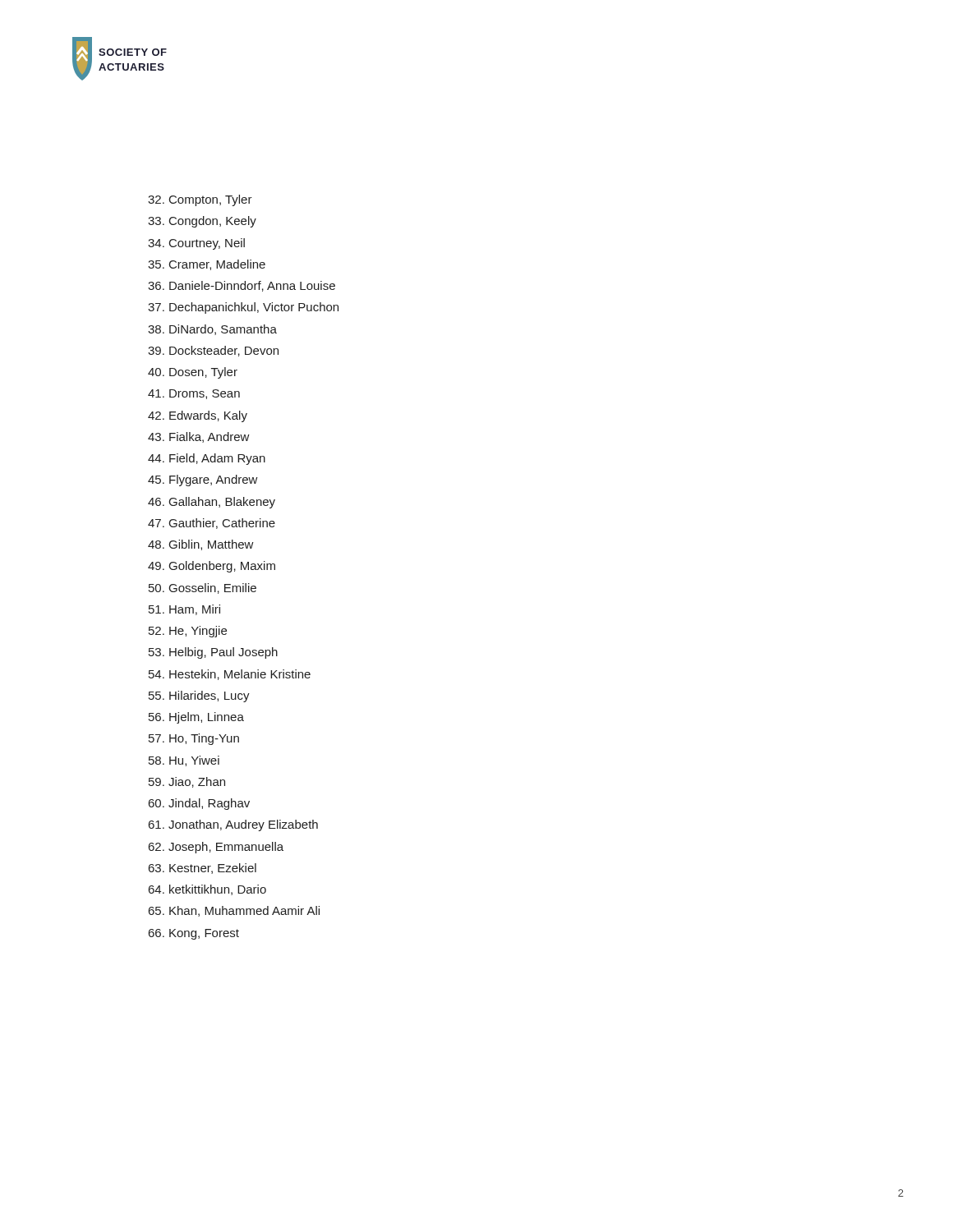The height and width of the screenshot is (1232, 953).
Task: Find "55. Hilarides, Lucy" on this page
Action: (199, 695)
